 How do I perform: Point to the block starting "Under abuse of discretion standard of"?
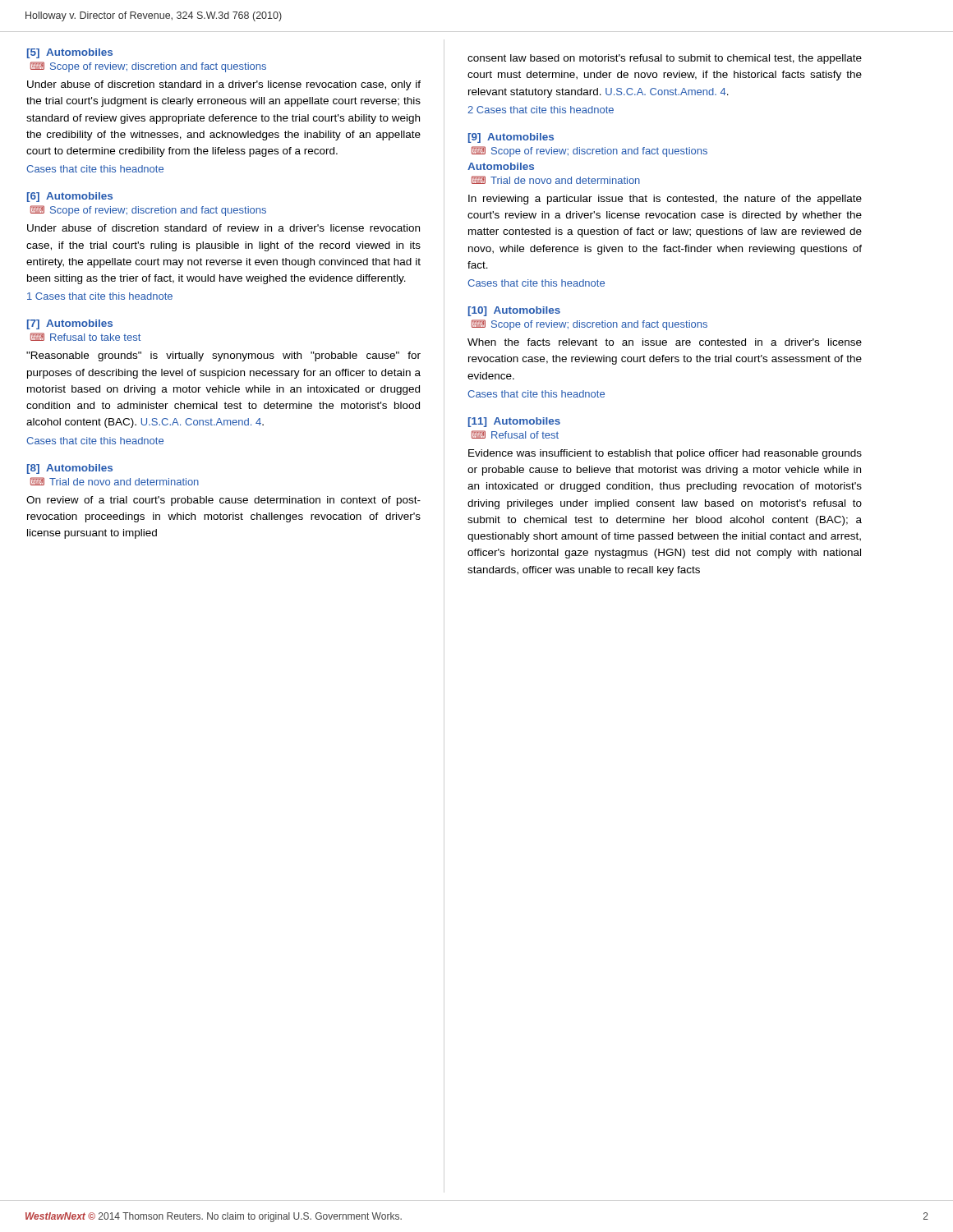coord(223,253)
